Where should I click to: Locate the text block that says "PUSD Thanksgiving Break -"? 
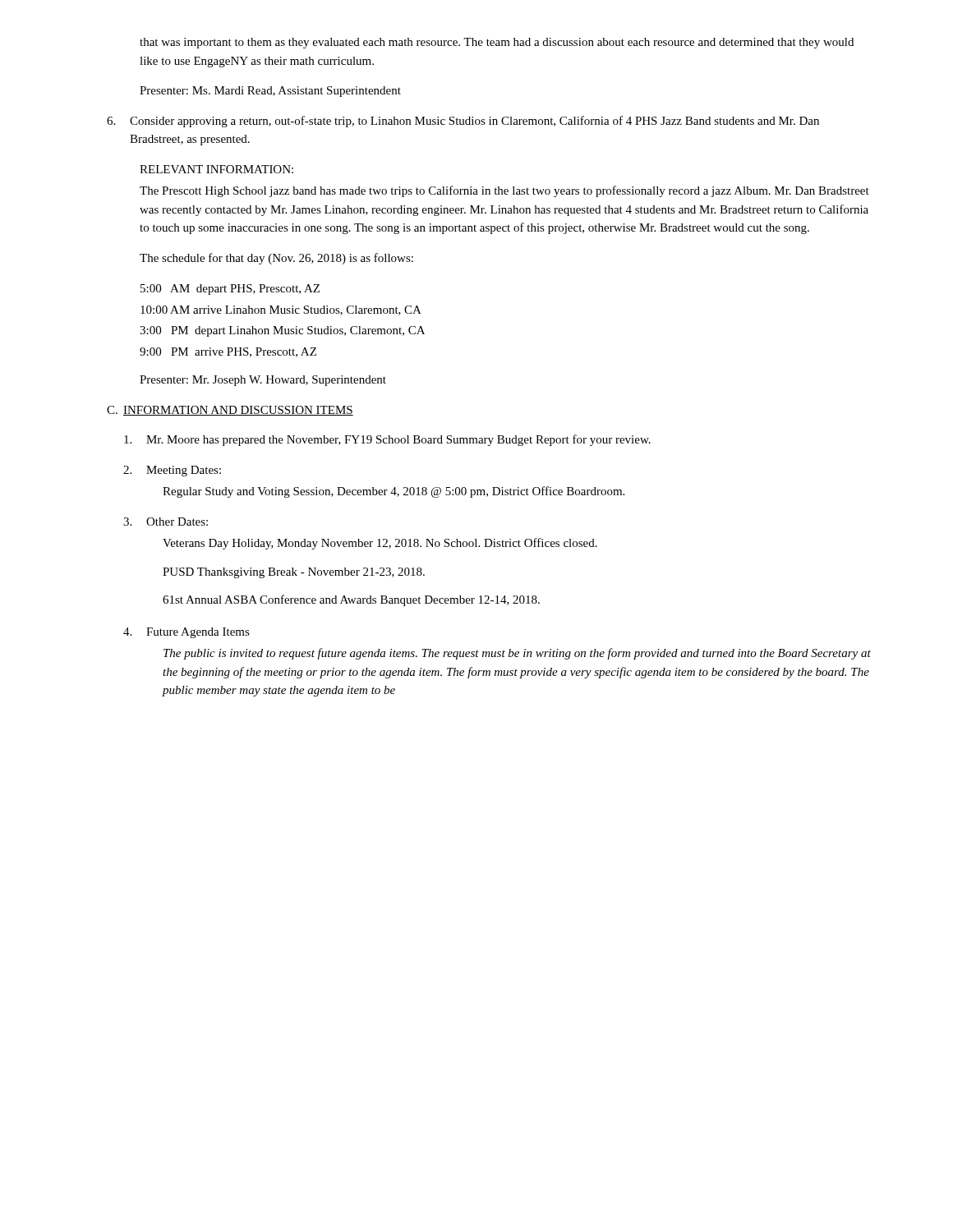click(294, 571)
